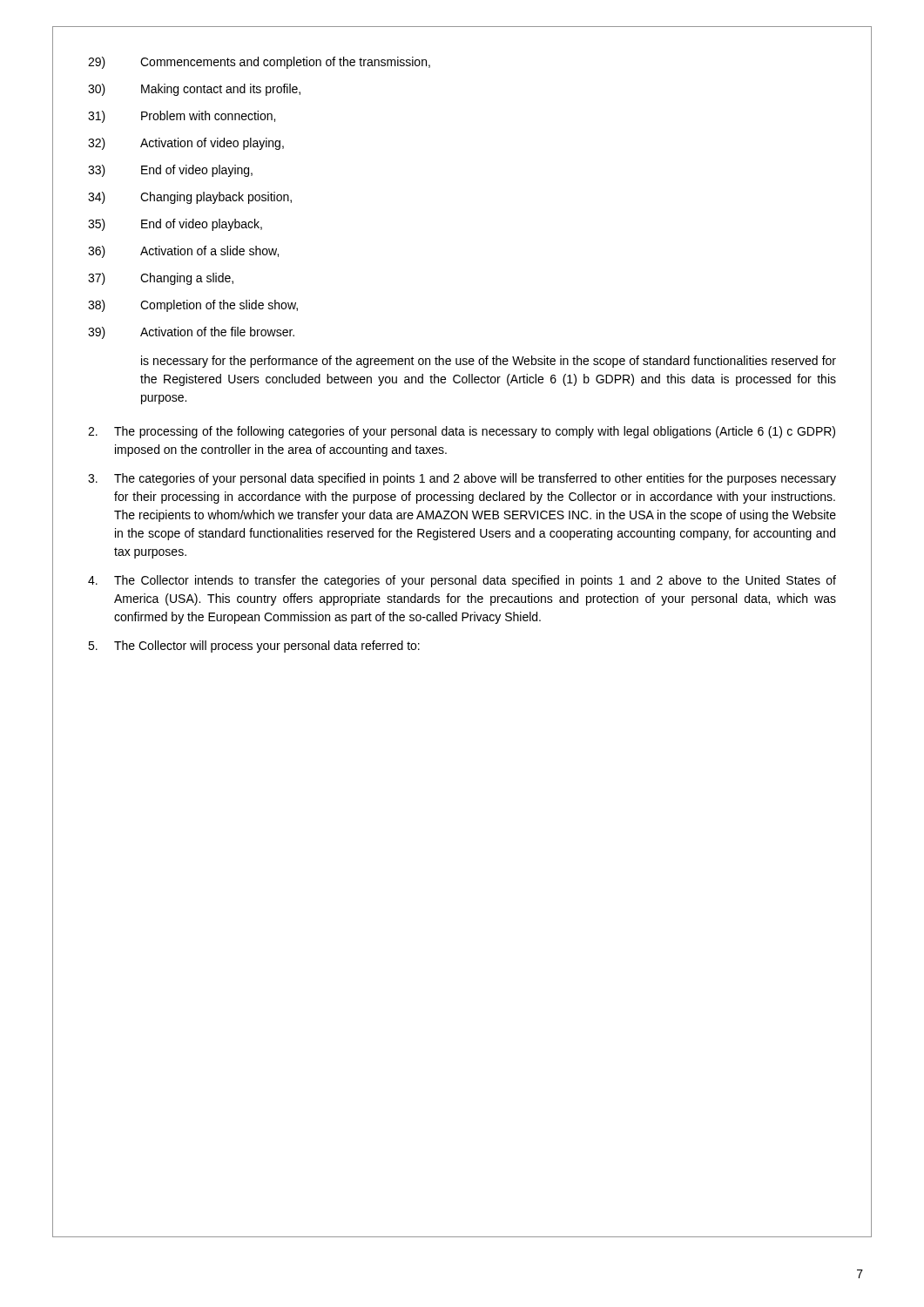Image resolution: width=924 pixels, height=1307 pixels.
Task: Click on the list item that says "38) Completion of the slide show,"
Action: tap(193, 305)
